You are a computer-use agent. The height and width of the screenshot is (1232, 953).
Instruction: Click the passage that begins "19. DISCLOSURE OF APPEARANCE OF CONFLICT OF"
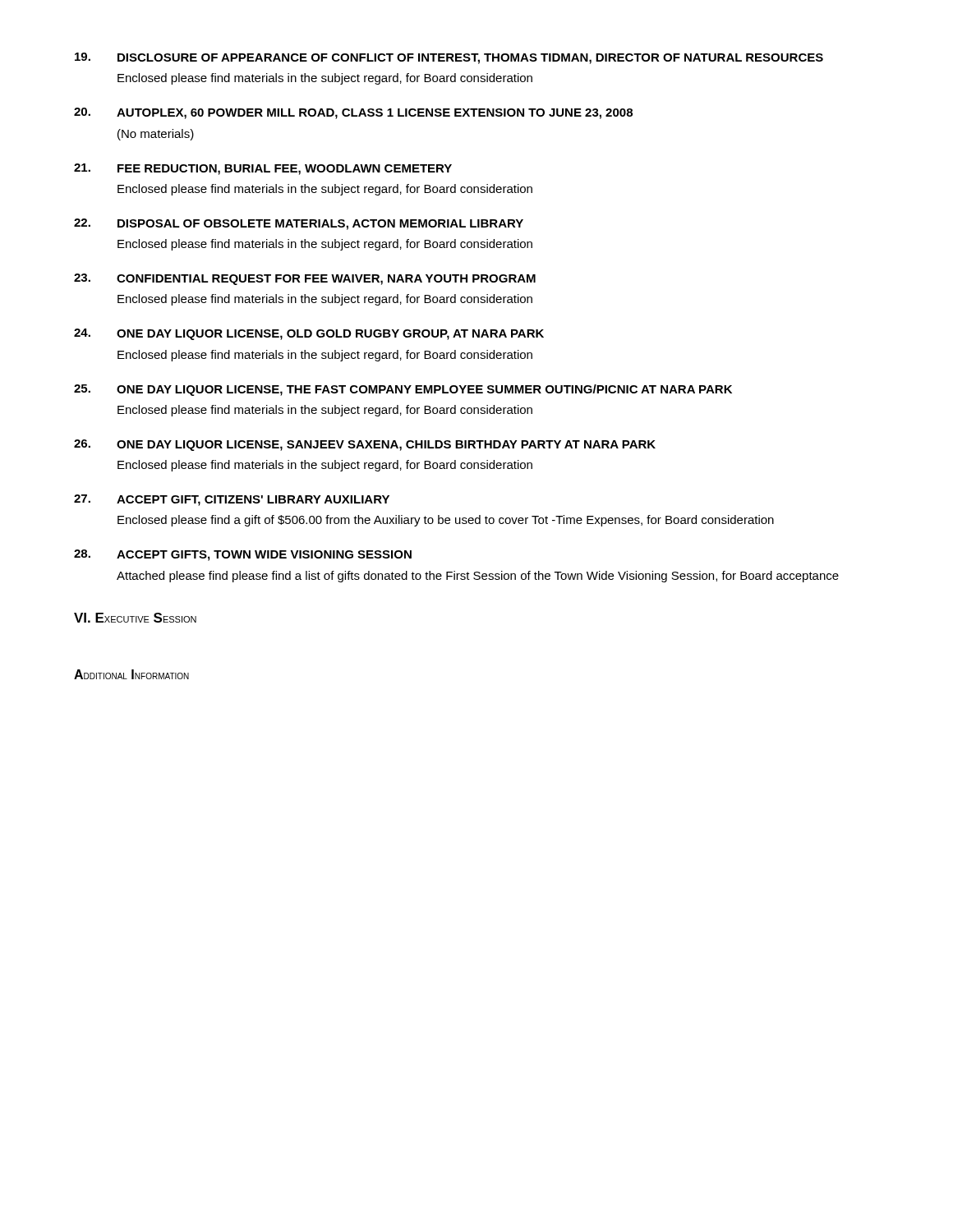point(476,68)
